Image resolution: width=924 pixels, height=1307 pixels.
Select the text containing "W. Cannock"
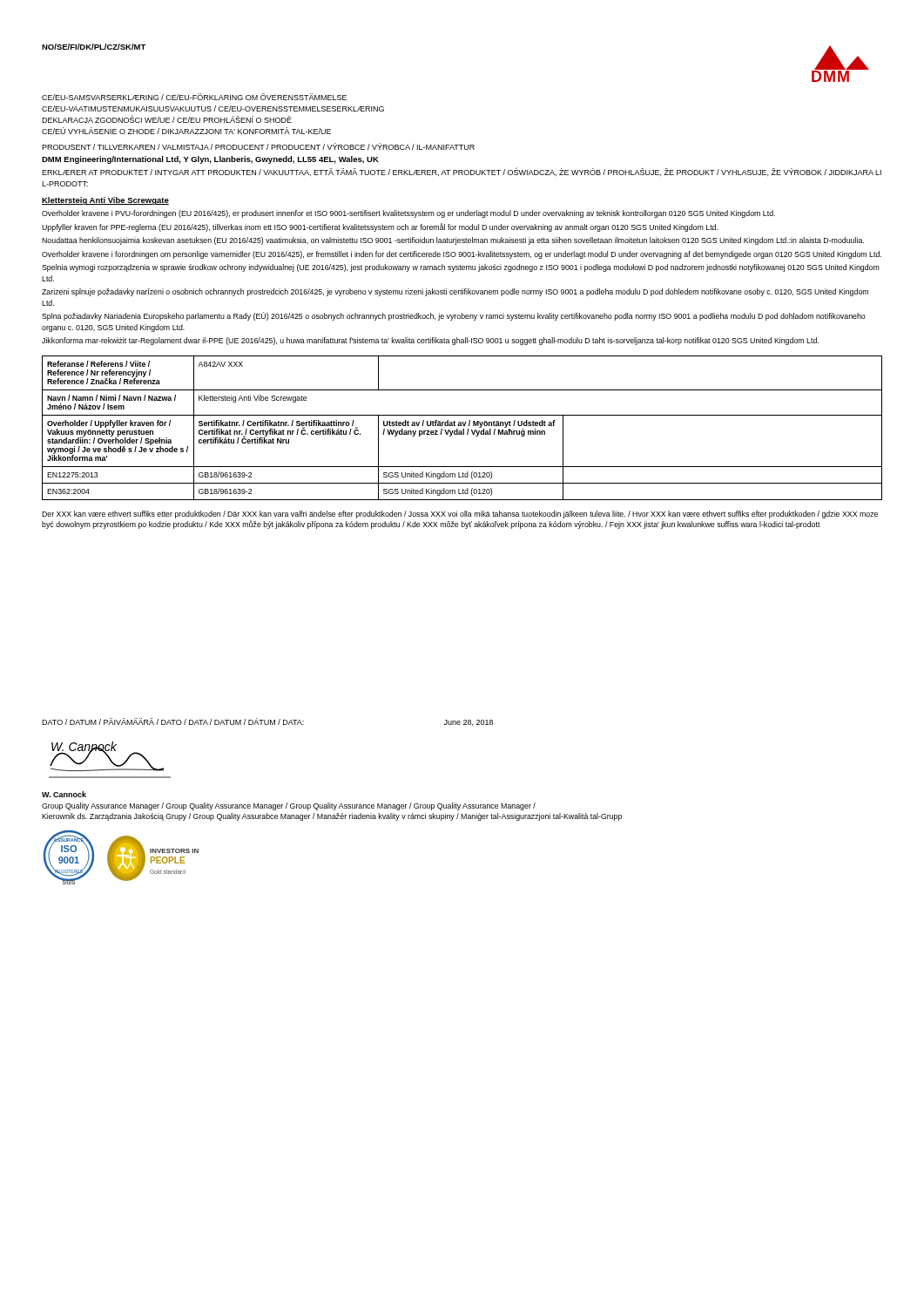[x=64, y=794]
